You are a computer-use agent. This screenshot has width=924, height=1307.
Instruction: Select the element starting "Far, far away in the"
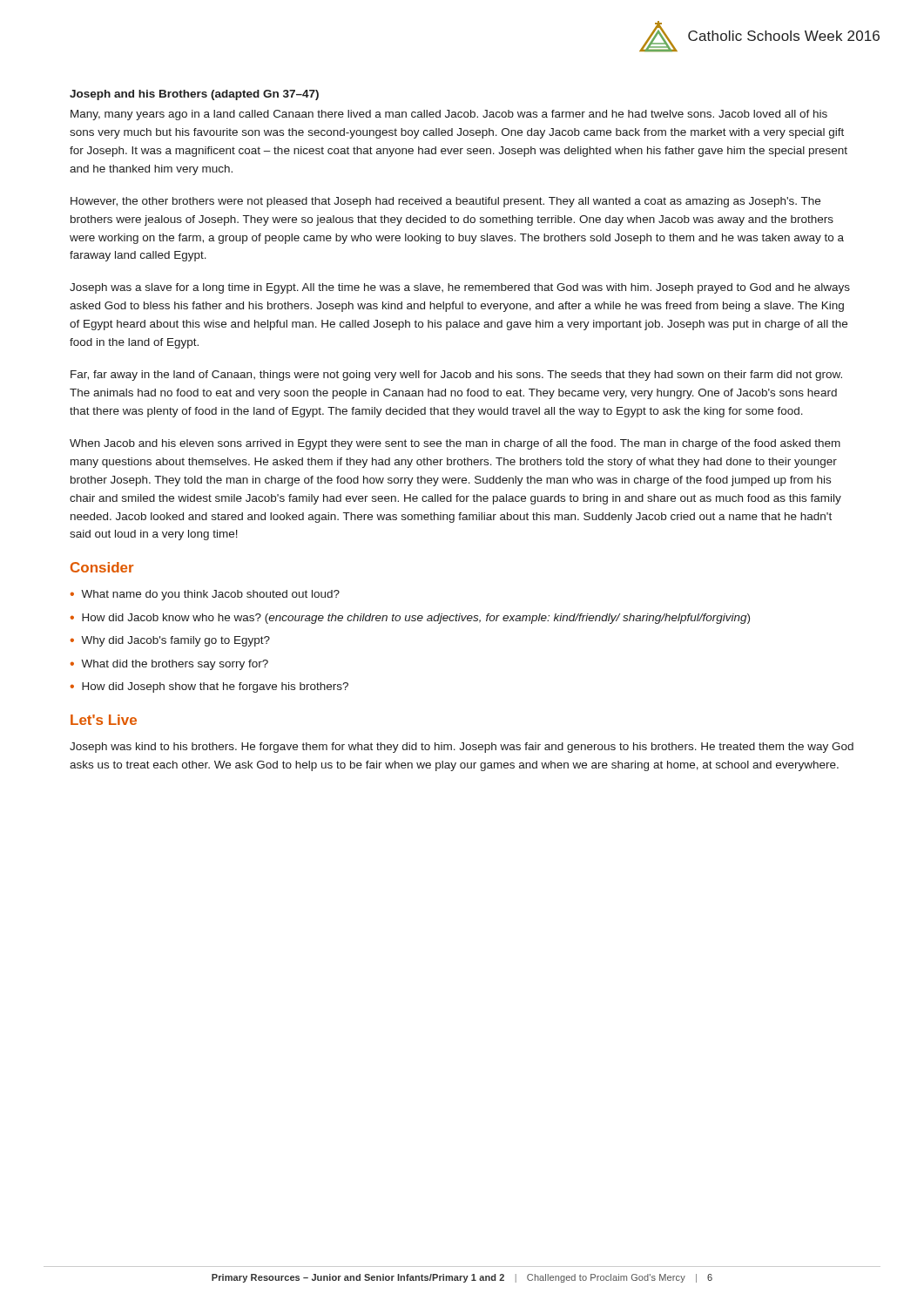(462, 393)
